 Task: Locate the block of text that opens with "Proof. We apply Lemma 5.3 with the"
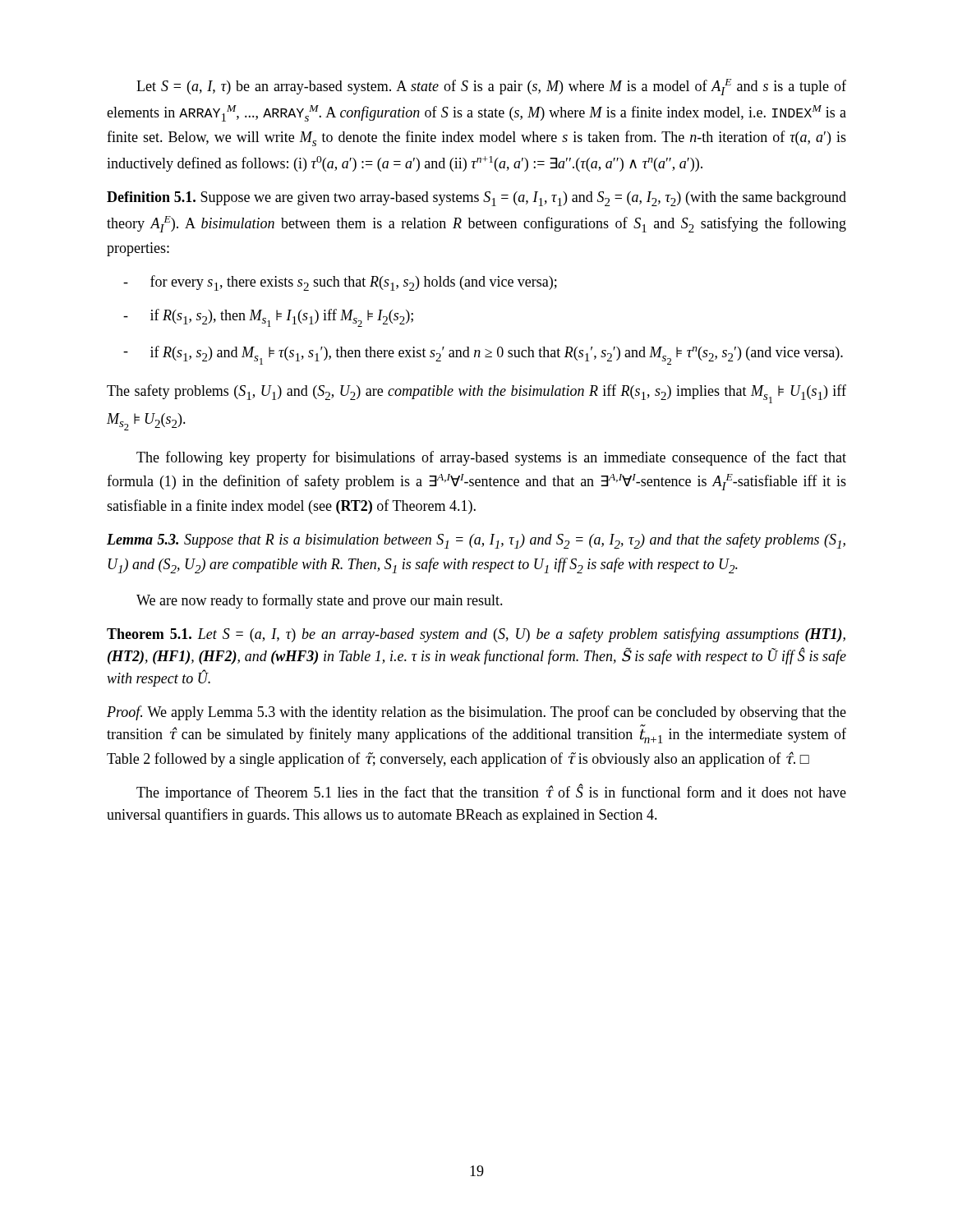pyautogui.click(x=476, y=736)
